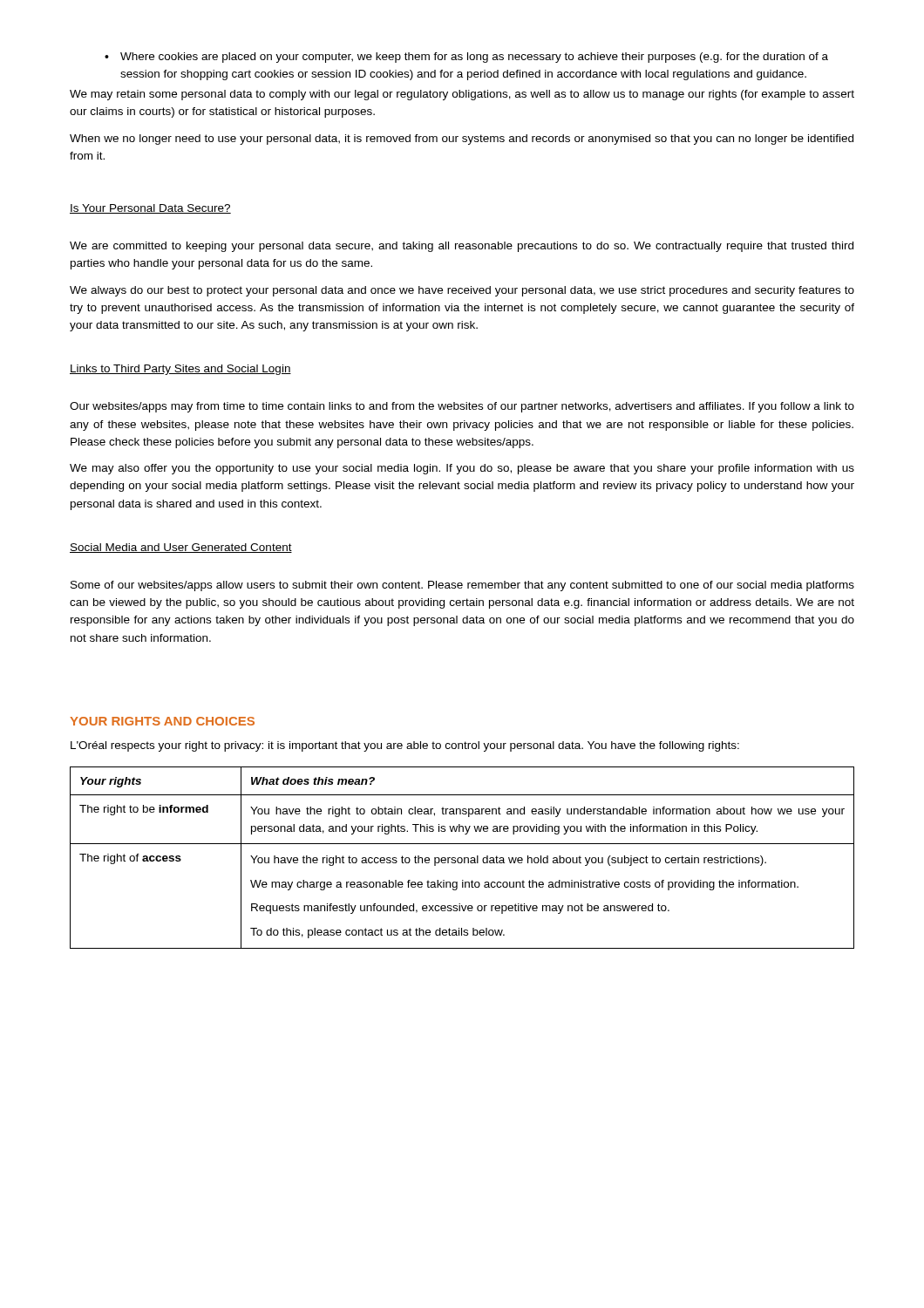Viewport: 924px width, 1308px height.
Task: Point to the passage starting "Our websites/apps may from"
Action: [x=462, y=424]
